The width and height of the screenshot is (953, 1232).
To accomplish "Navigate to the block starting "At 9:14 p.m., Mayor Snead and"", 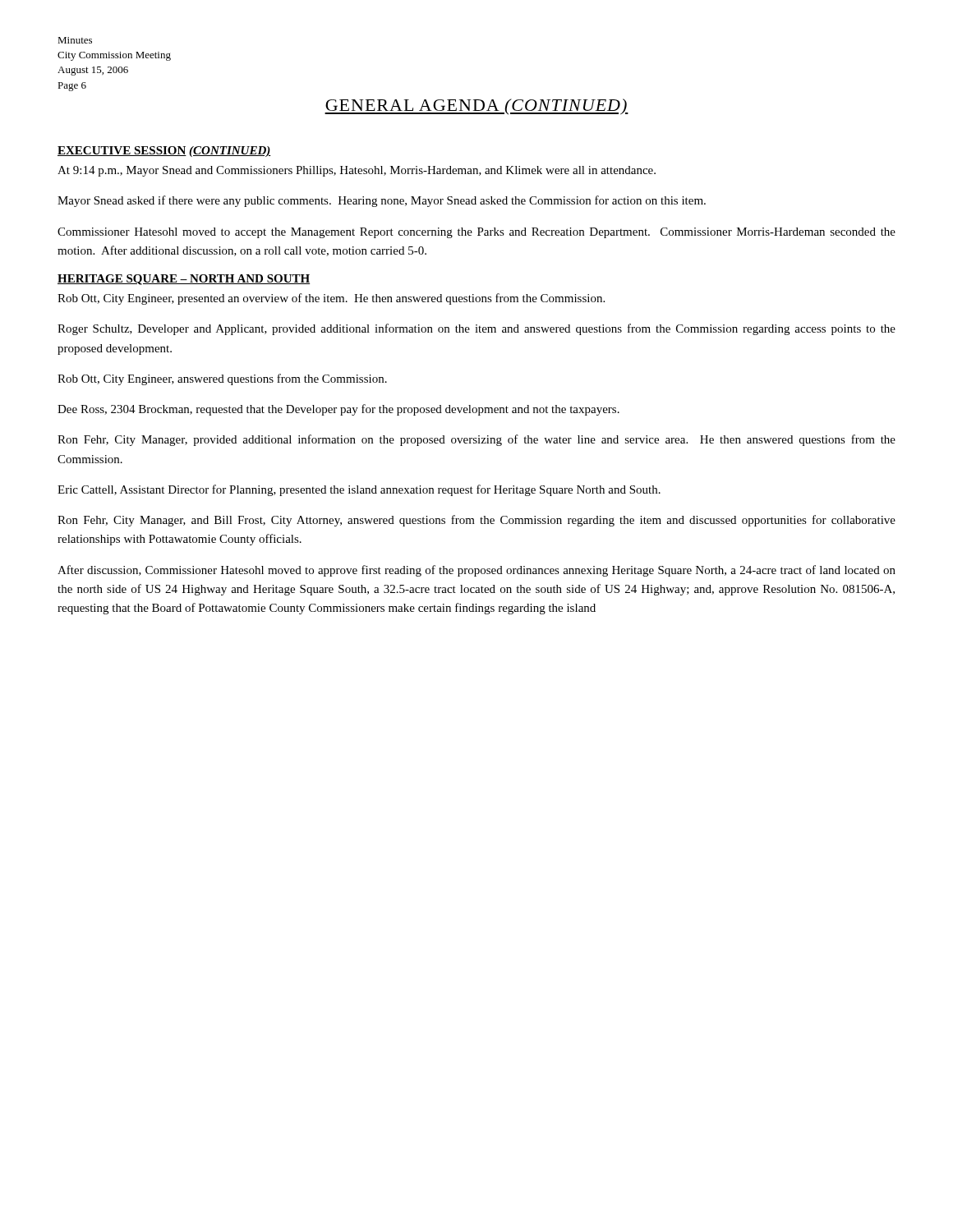I will [x=357, y=170].
